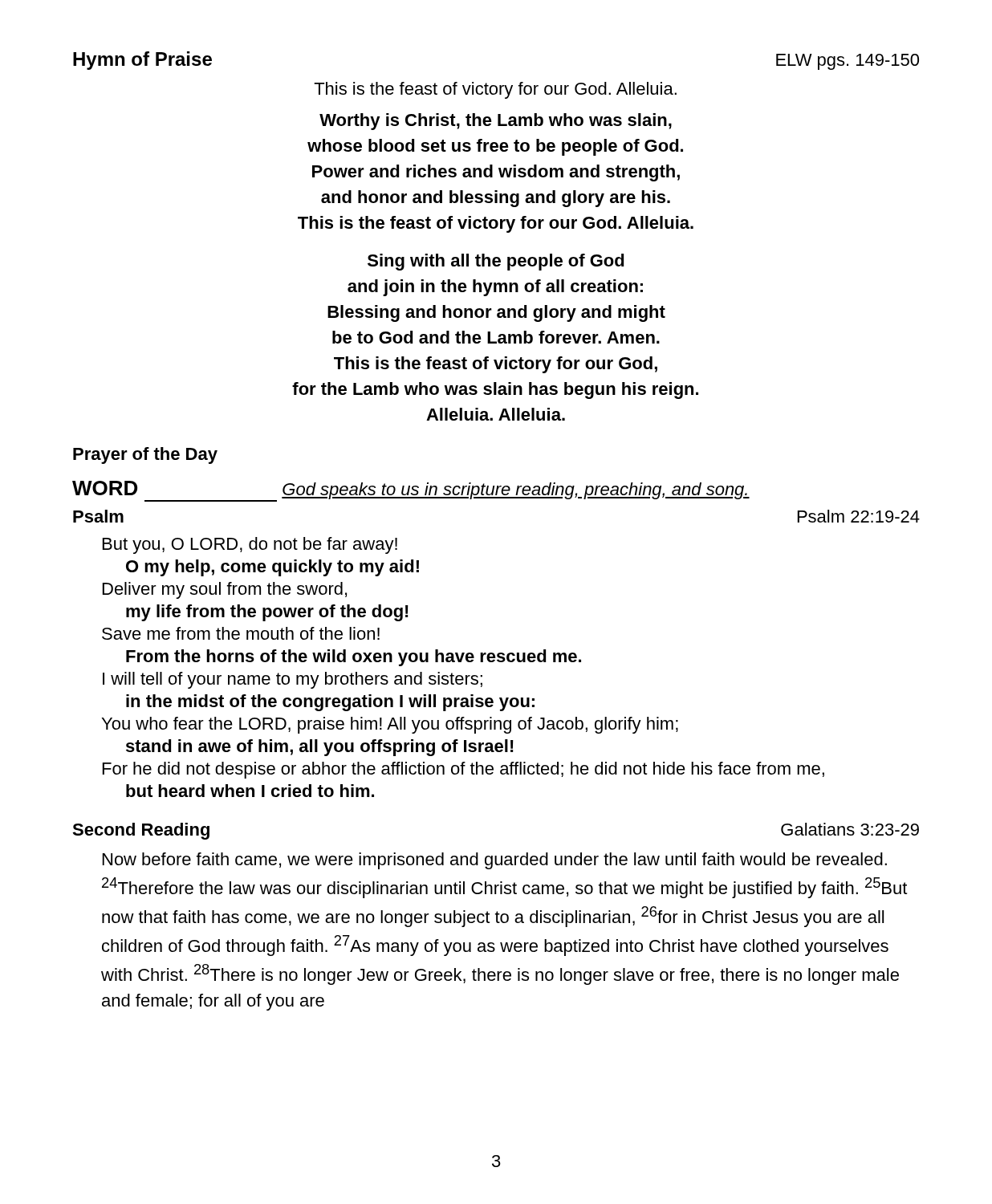Point to the block beginning "but heard when I cried"
This screenshot has width=992, height=1204.
(250, 791)
